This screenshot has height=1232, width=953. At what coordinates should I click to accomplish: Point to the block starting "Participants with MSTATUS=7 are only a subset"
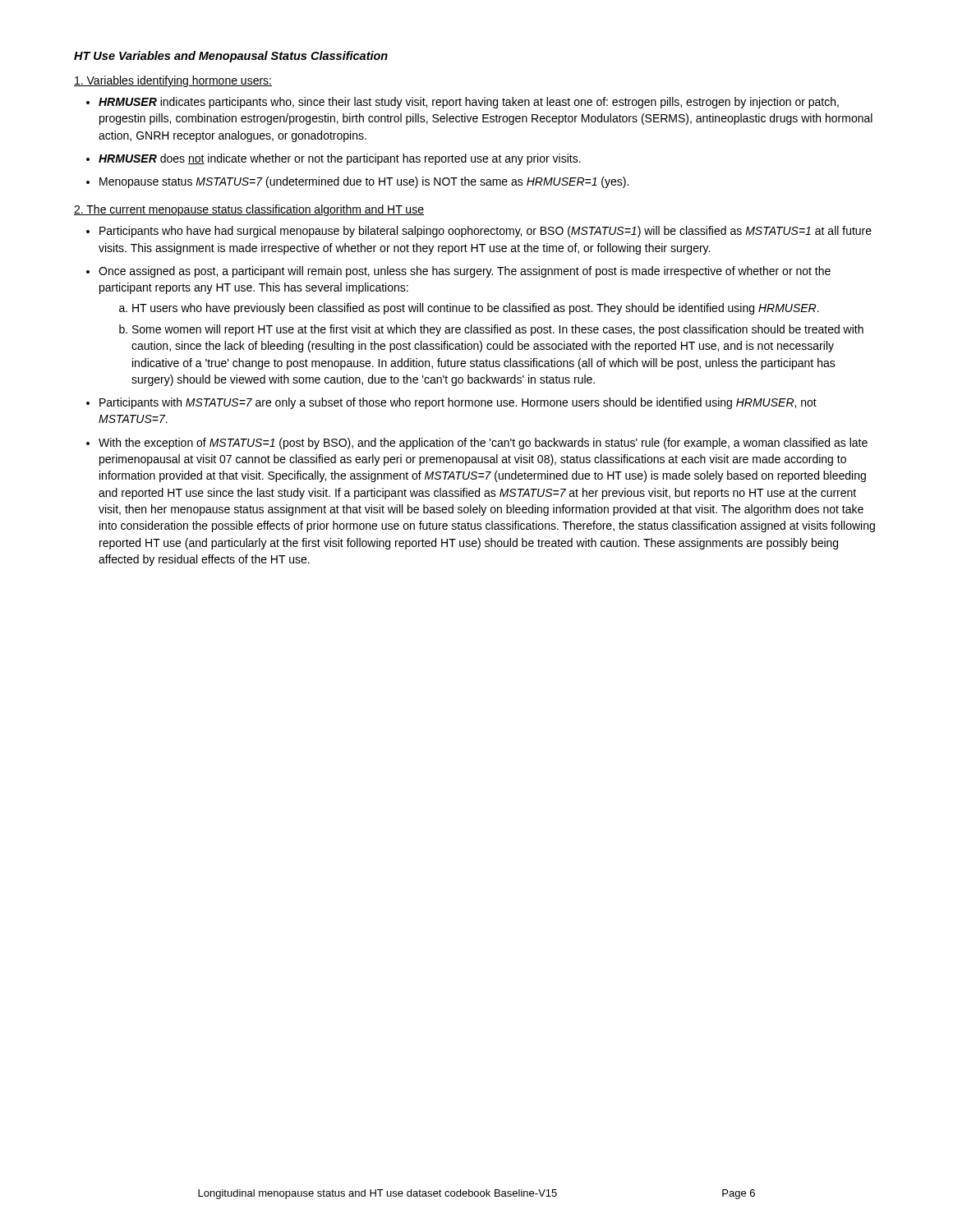457,411
